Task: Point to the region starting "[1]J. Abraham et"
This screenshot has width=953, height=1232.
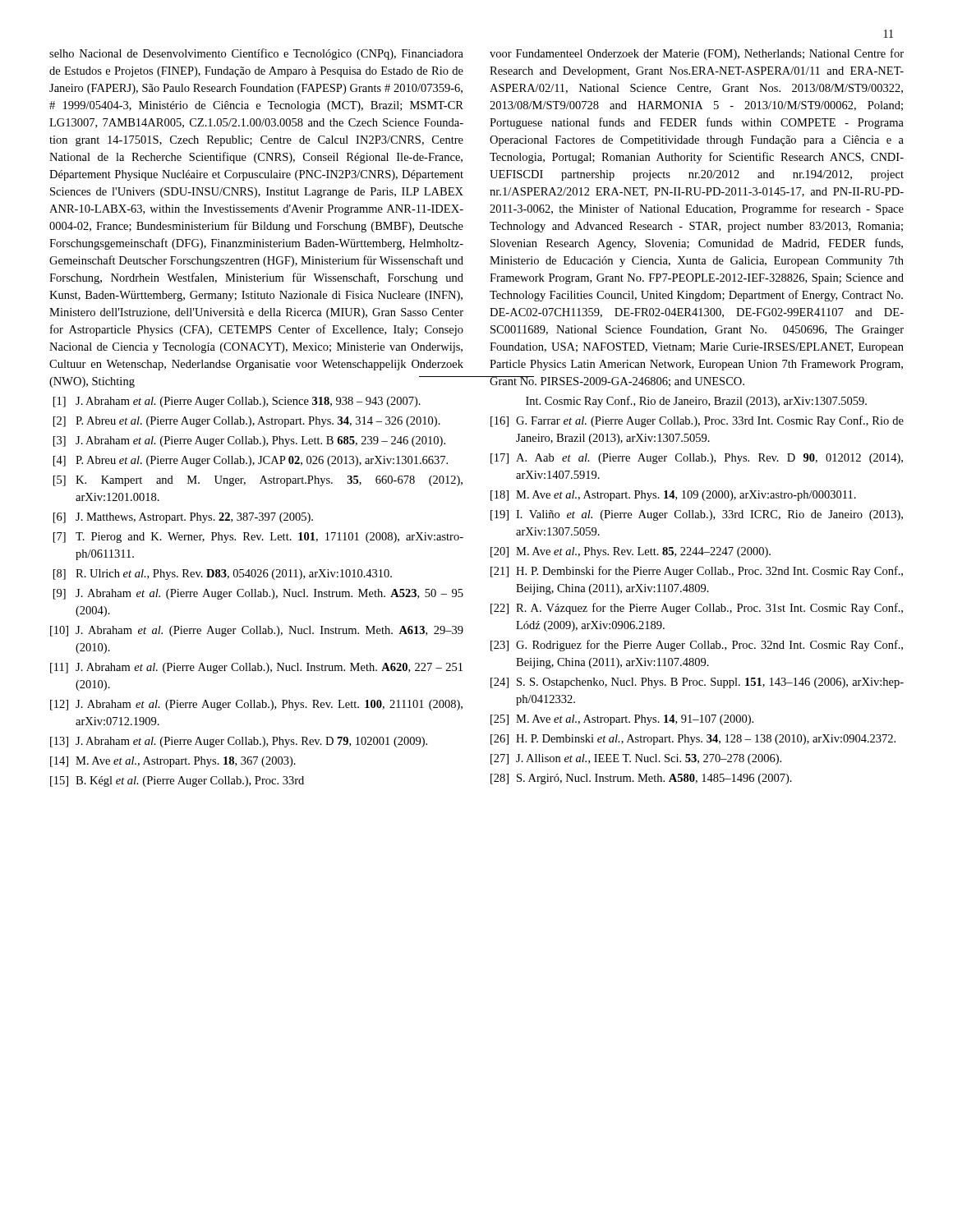Action: [235, 401]
